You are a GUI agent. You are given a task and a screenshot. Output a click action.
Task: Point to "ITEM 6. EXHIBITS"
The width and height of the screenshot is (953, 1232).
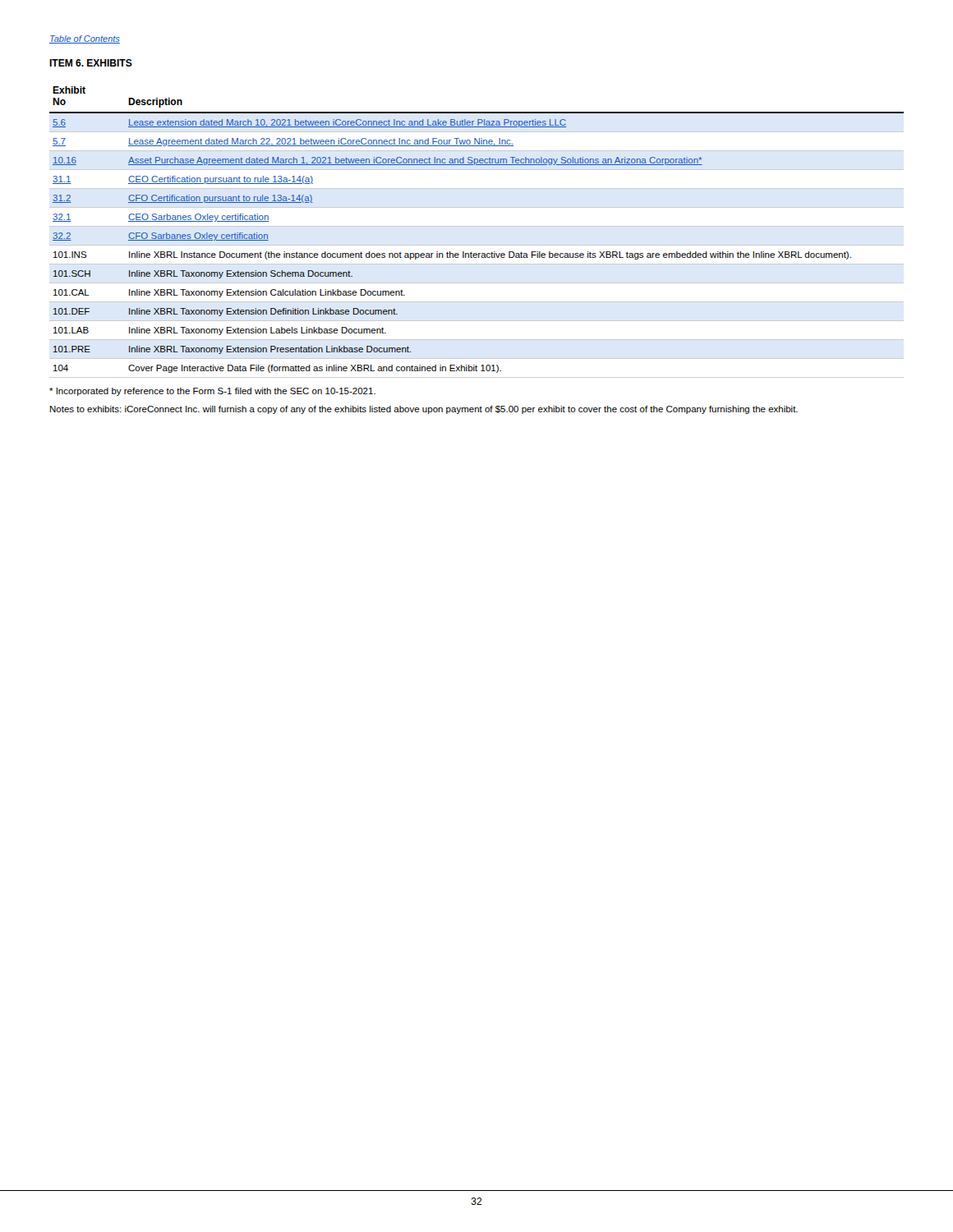click(91, 63)
